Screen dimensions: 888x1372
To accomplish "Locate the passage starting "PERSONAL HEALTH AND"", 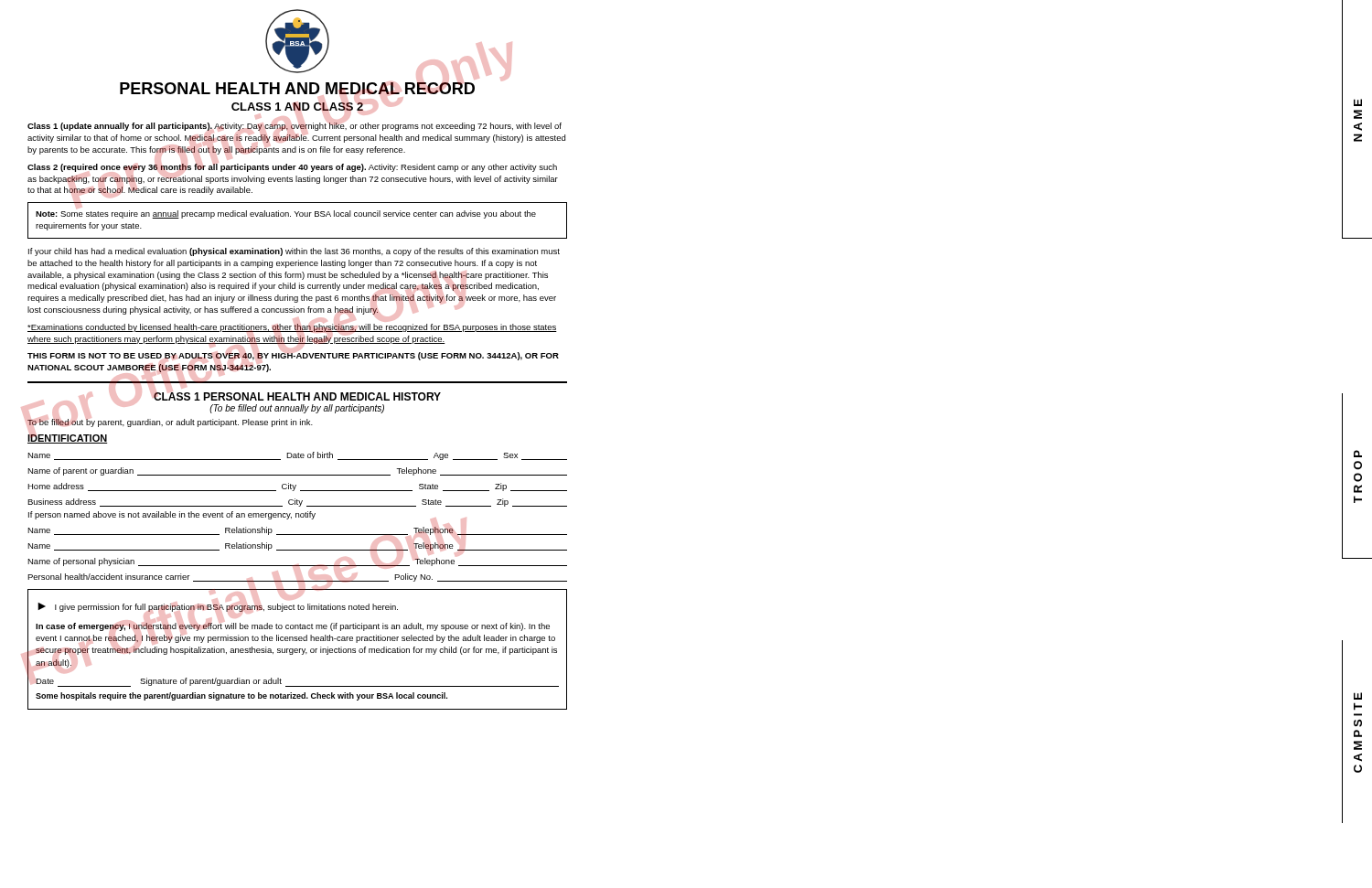I will 297,89.
